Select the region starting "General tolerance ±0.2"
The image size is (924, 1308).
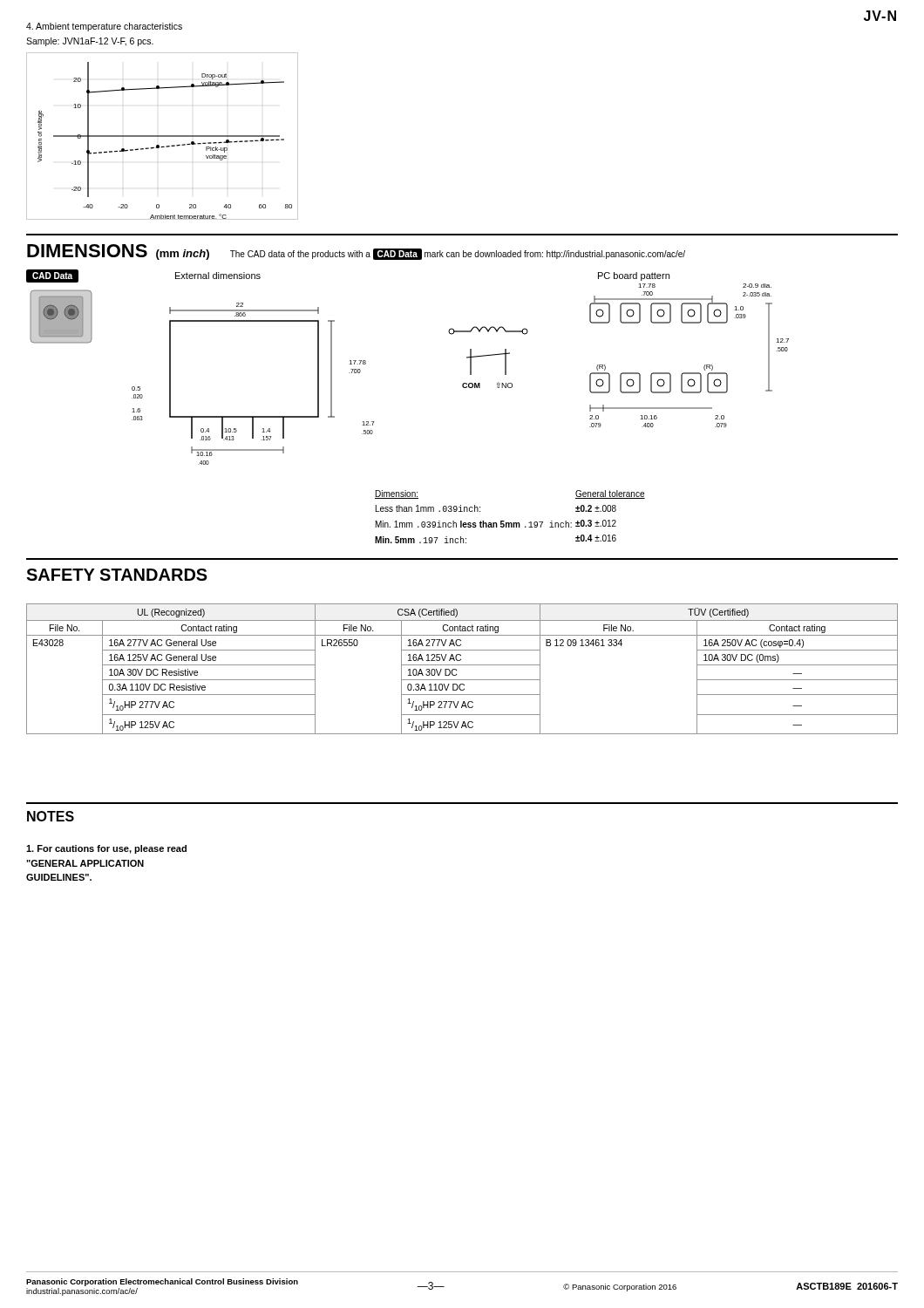coord(610,516)
